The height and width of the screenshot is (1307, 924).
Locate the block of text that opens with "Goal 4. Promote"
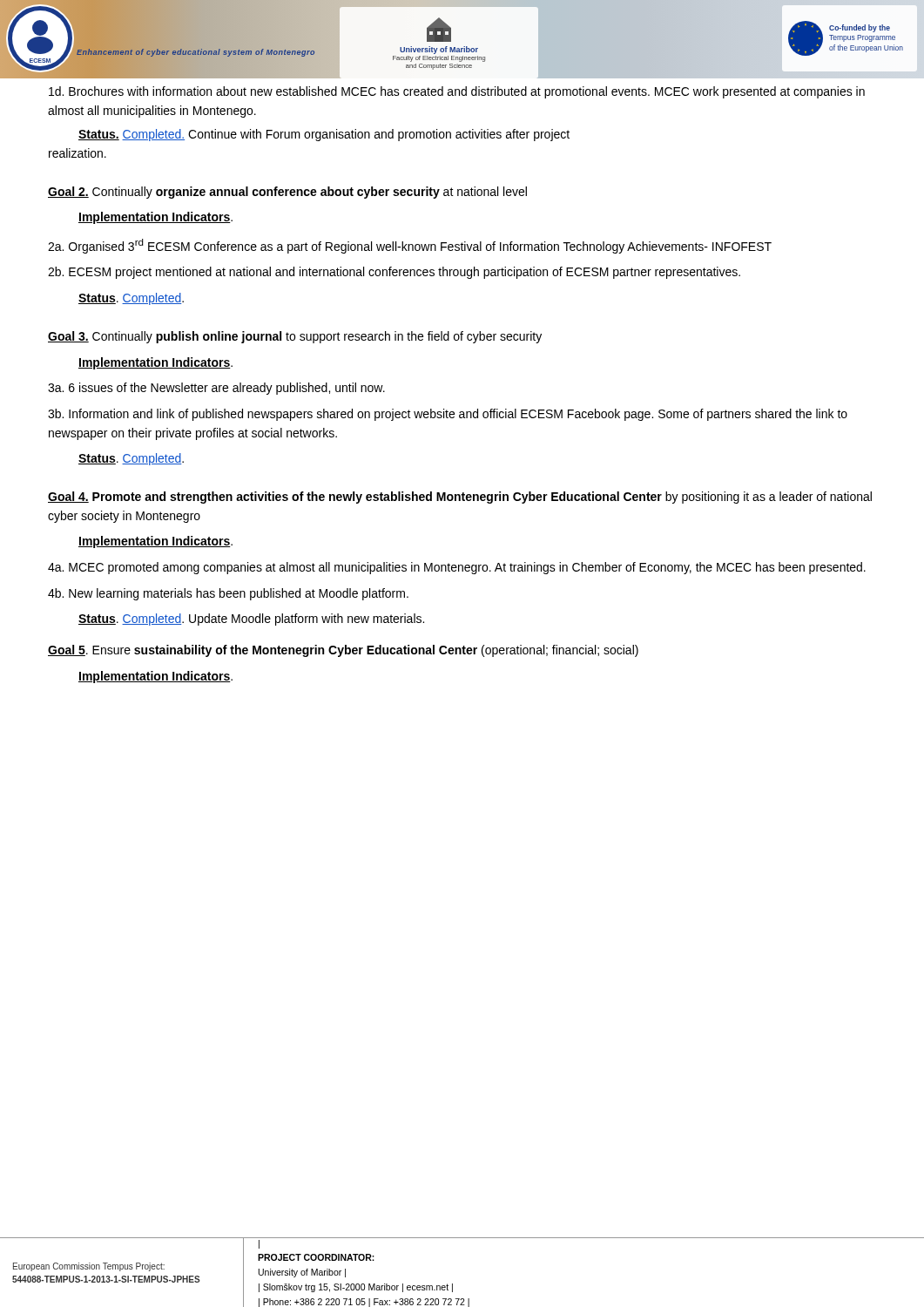click(x=460, y=506)
